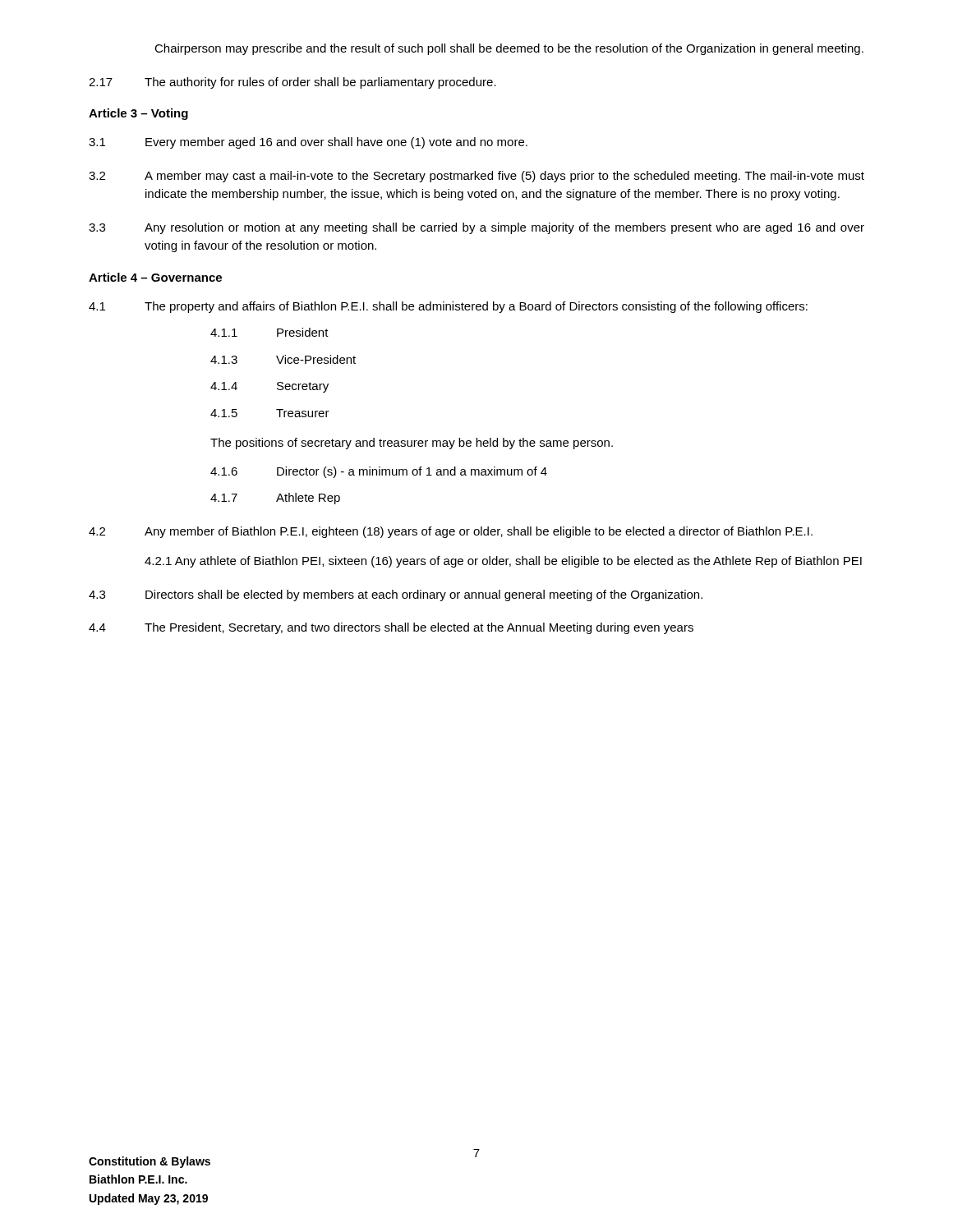This screenshot has height=1232, width=953.
Task: Find the list item that says "4.1.3 Vice-President"
Action: click(x=283, y=359)
